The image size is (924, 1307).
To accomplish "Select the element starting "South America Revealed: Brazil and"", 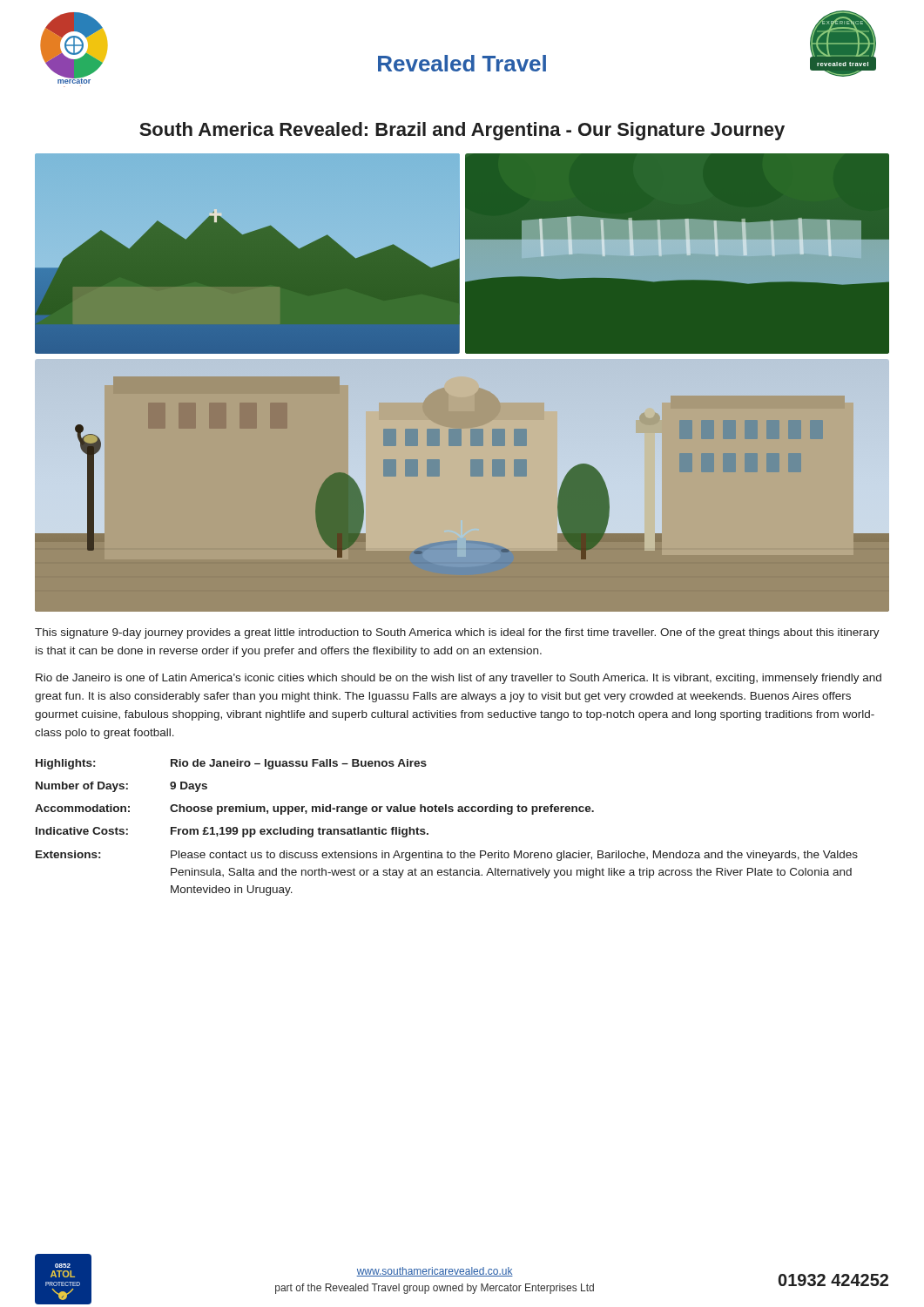I will point(462,129).
